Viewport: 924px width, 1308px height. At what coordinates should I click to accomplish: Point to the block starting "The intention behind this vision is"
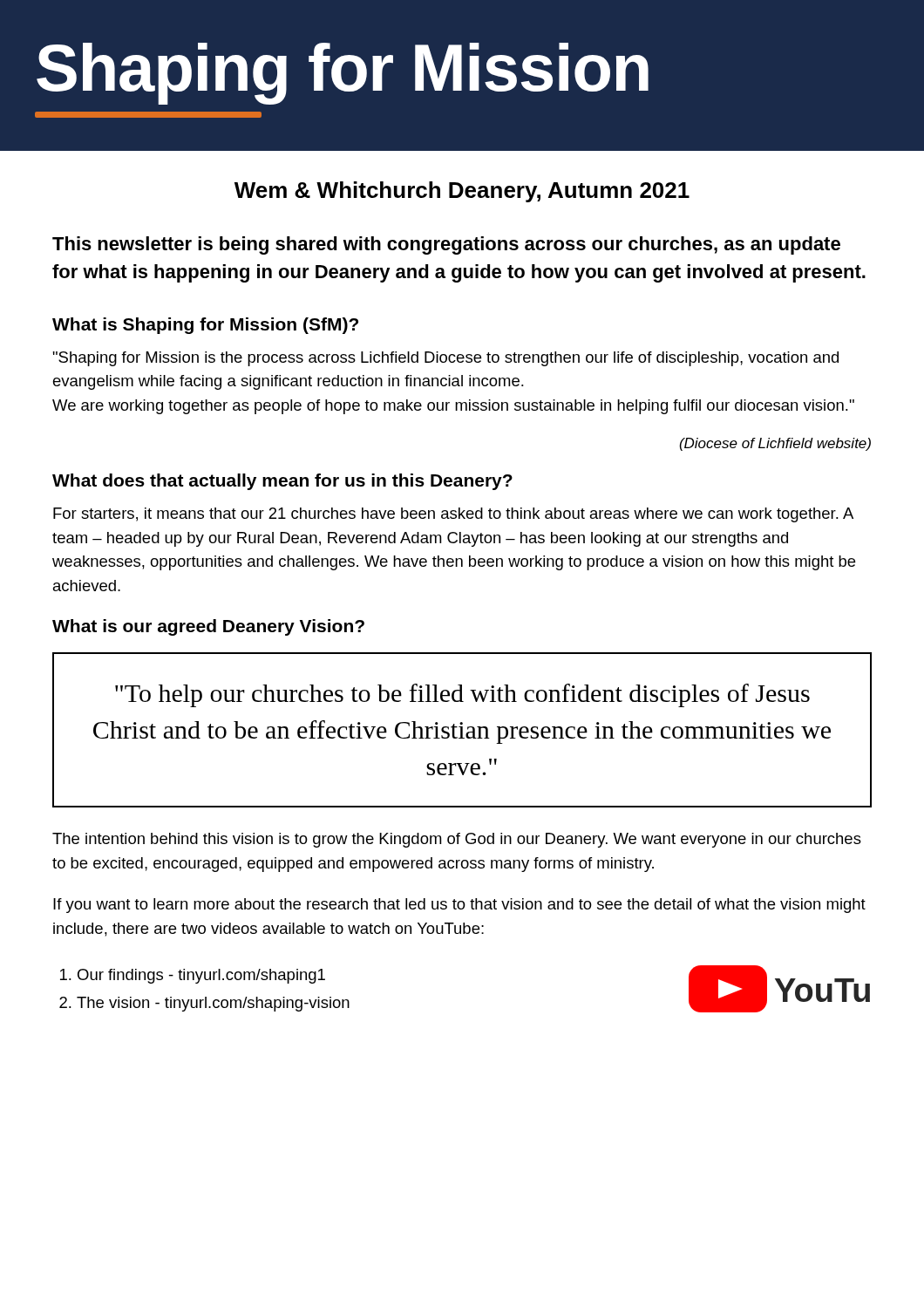(x=457, y=850)
